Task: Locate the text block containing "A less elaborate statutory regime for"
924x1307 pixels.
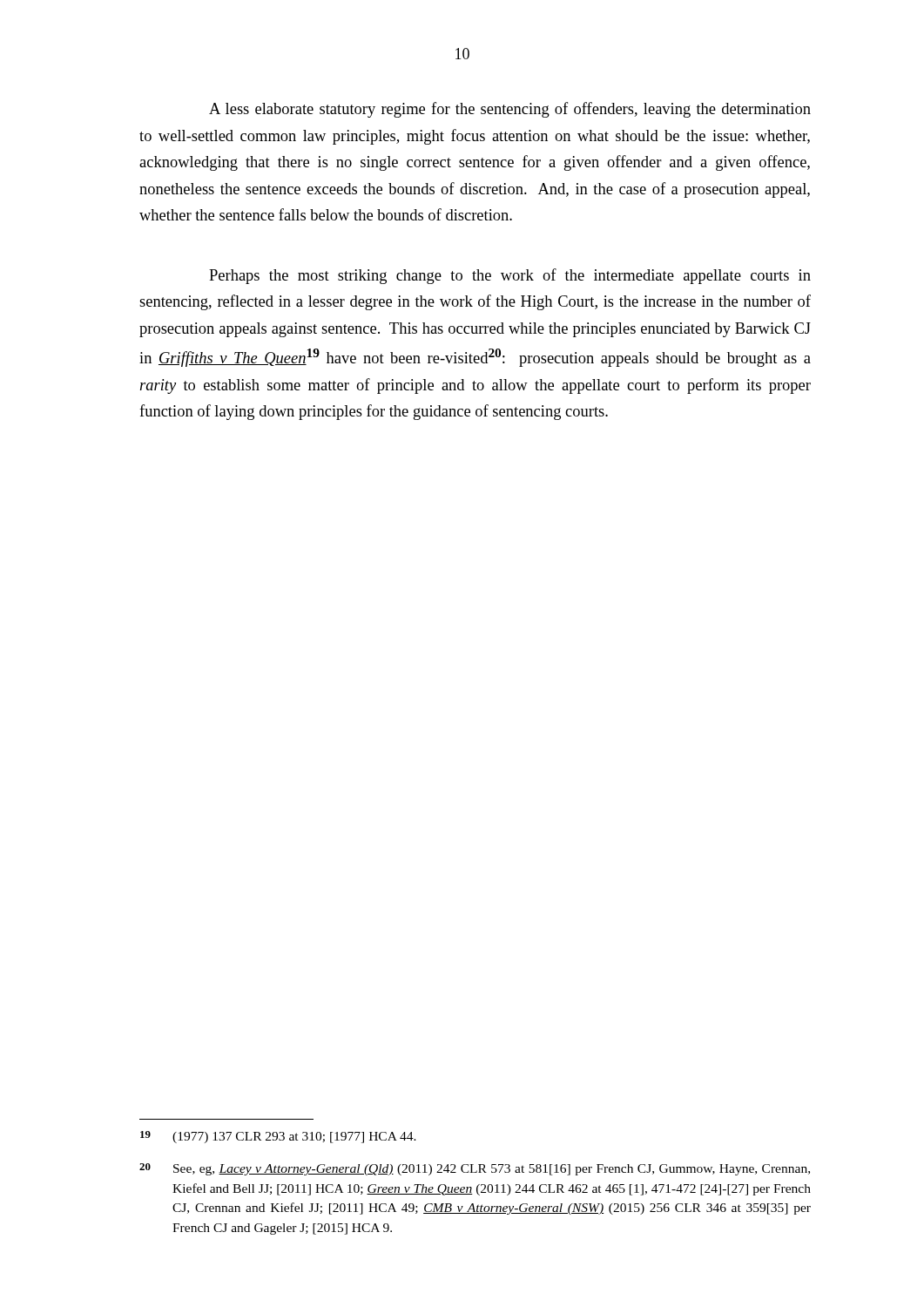Action: point(475,162)
